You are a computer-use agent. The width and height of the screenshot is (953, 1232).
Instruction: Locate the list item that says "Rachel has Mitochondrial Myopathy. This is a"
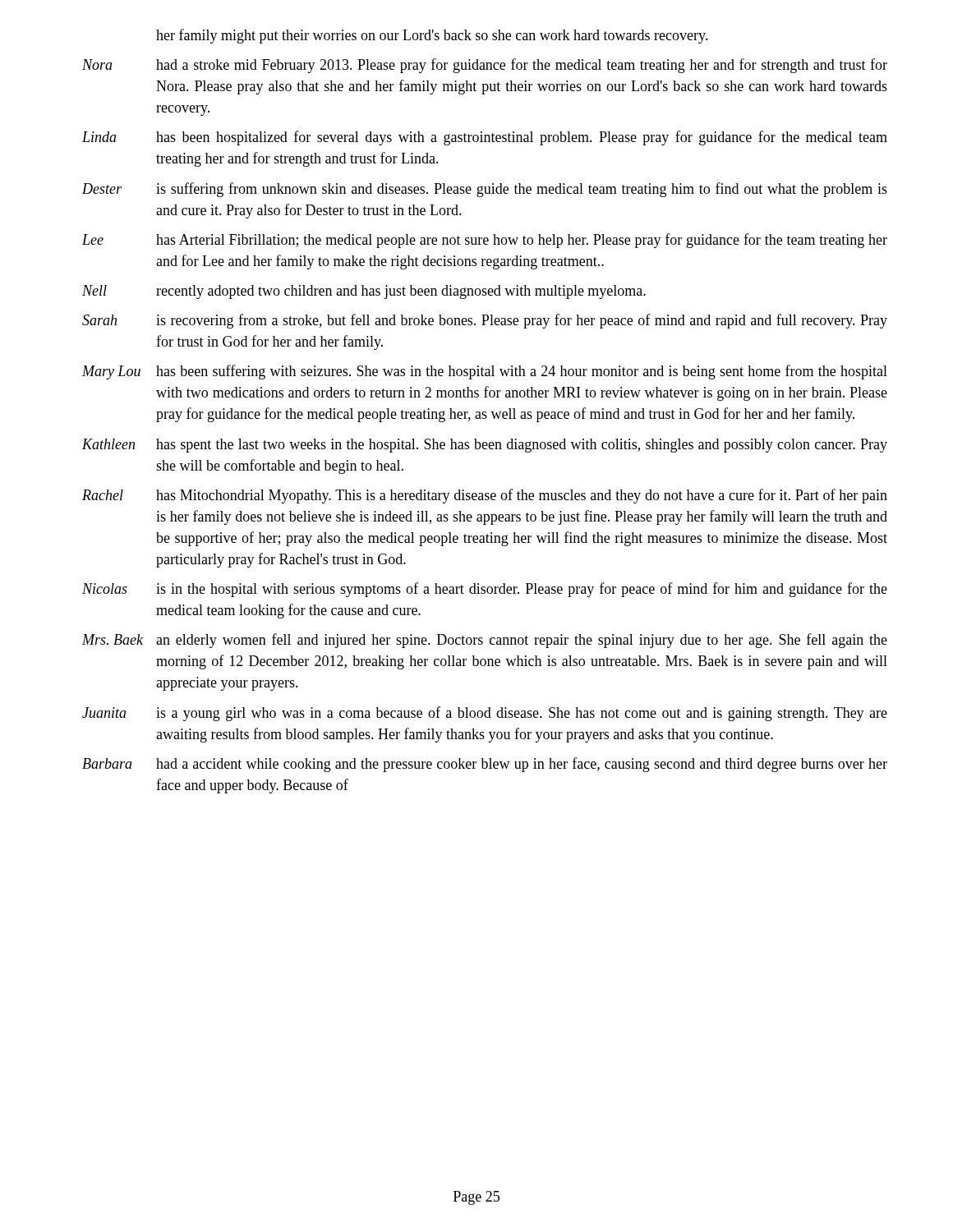pyautogui.click(x=485, y=527)
